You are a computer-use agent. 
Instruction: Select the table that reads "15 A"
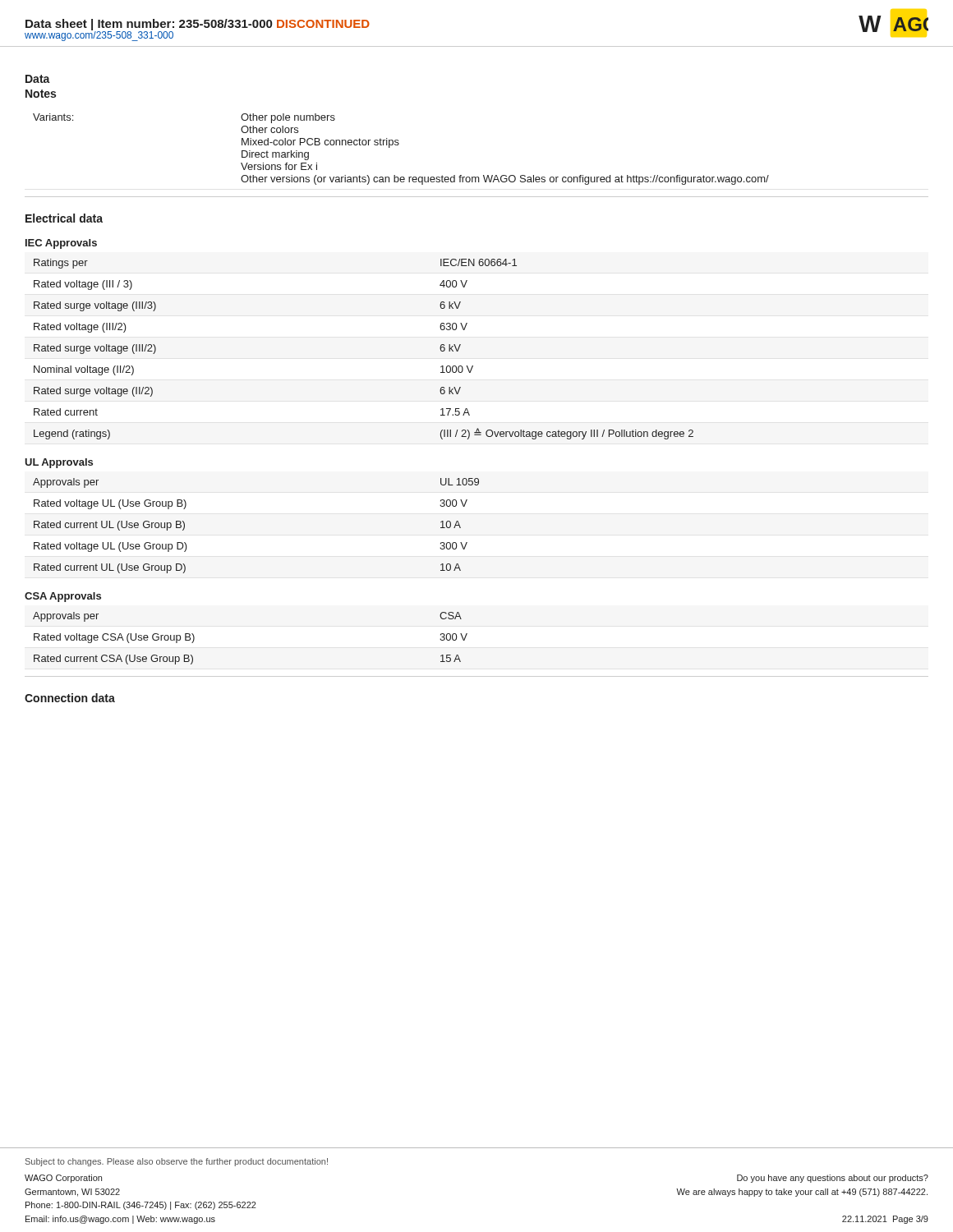tap(476, 637)
